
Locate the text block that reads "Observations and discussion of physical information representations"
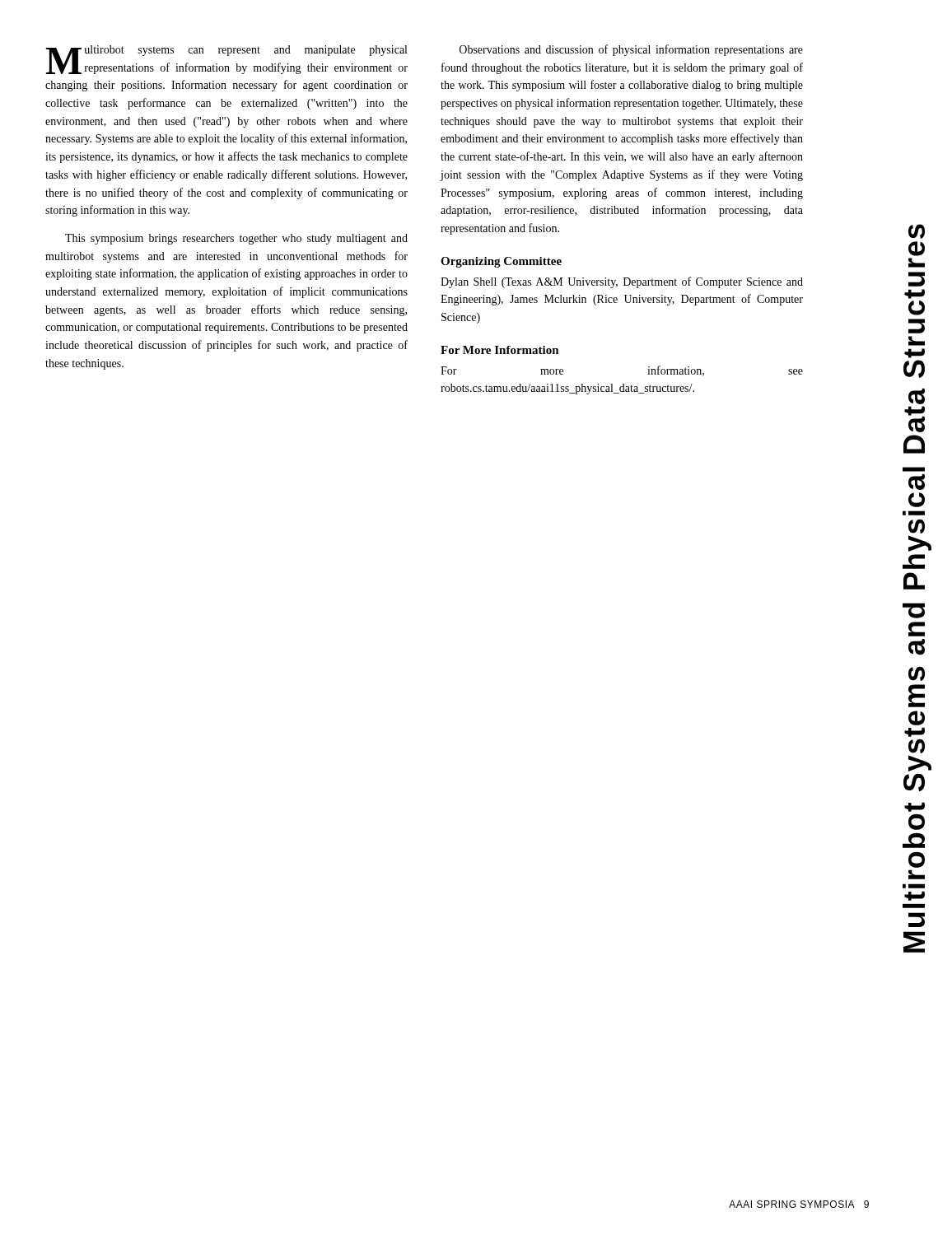(x=622, y=139)
